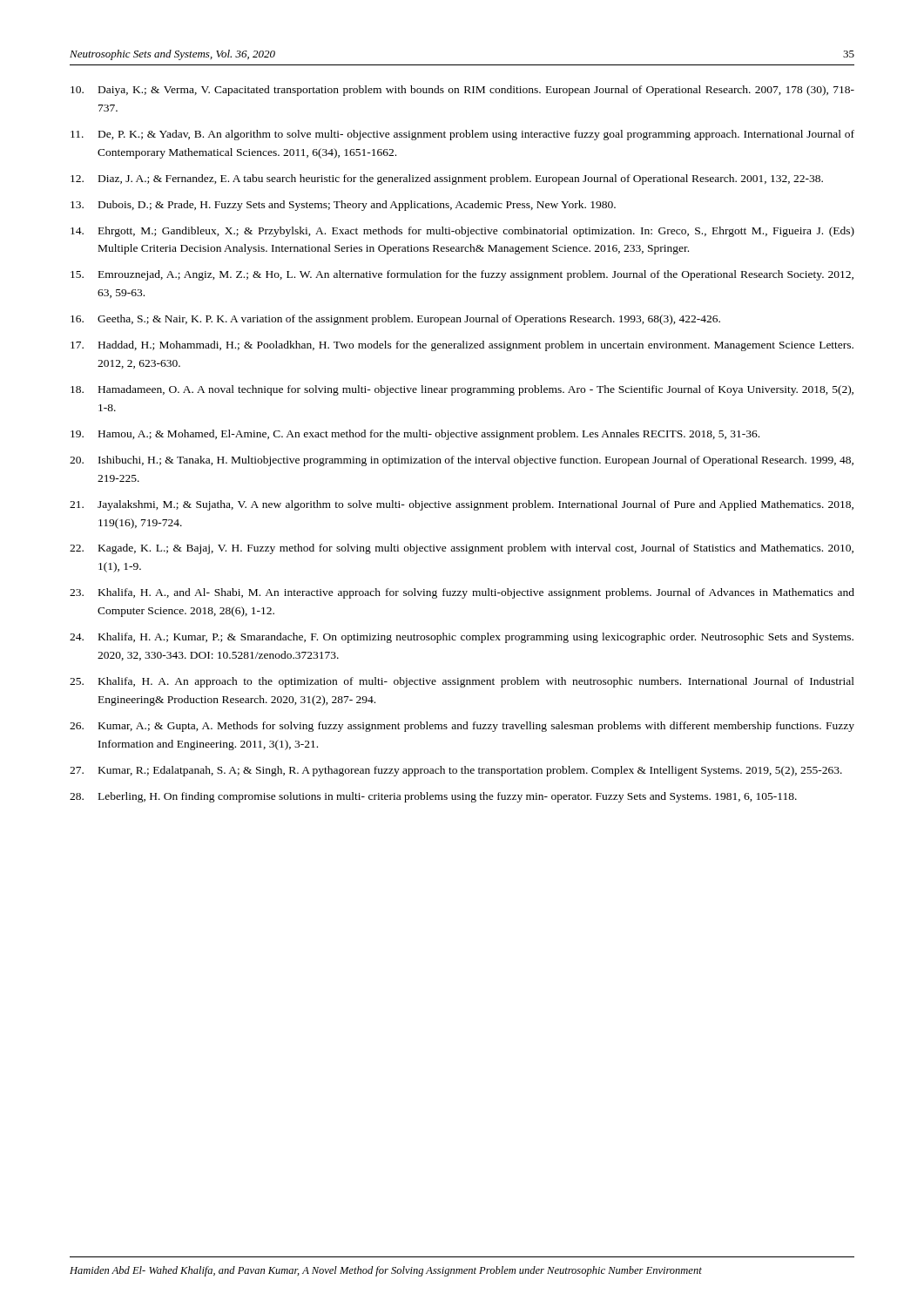The width and height of the screenshot is (924, 1307).
Task: Find the list item that reads "17. Haddad, H.;"
Action: pyautogui.click(x=462, y=355)
